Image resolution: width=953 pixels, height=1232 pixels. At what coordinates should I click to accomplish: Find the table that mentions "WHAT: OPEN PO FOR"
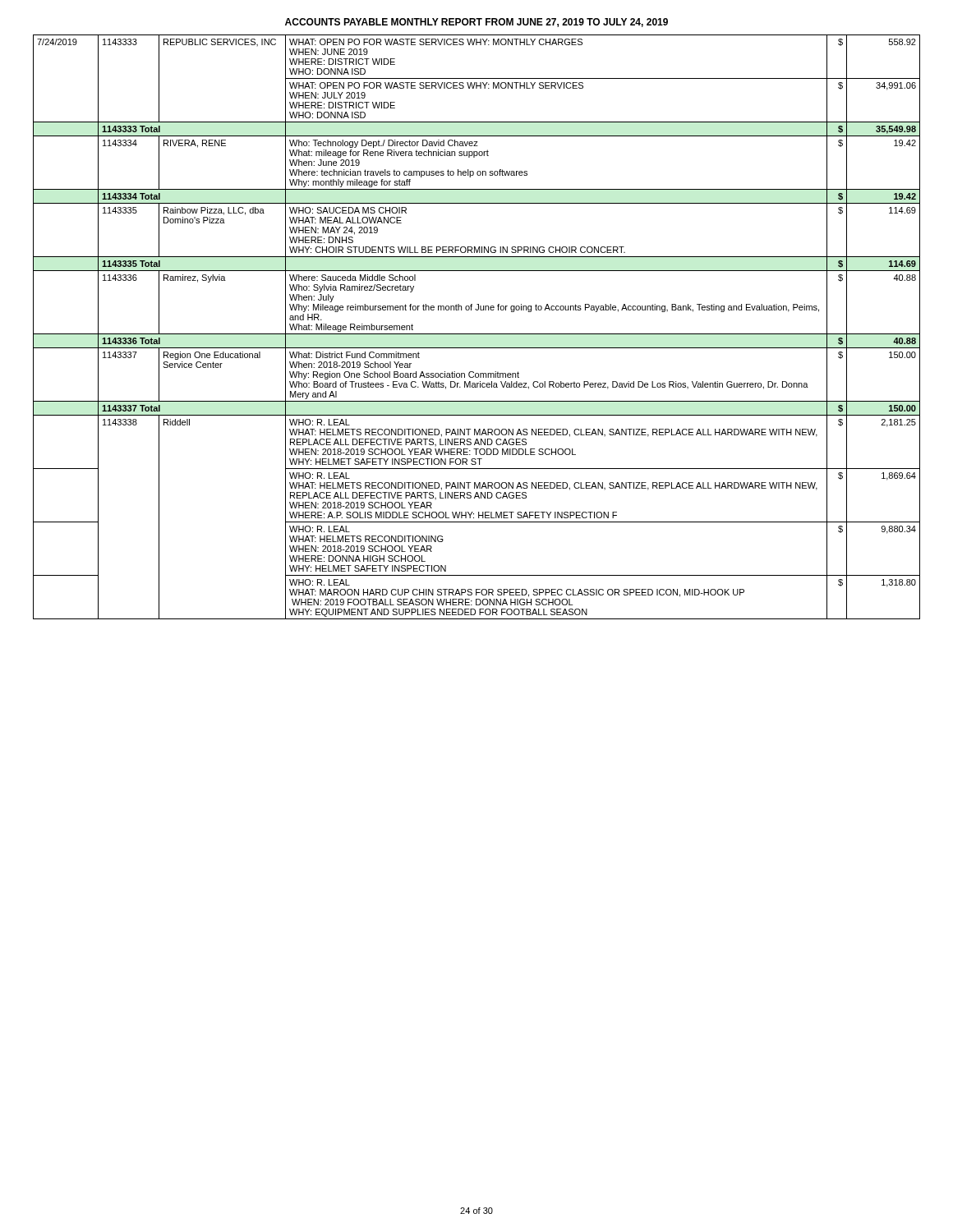point(476,327)
